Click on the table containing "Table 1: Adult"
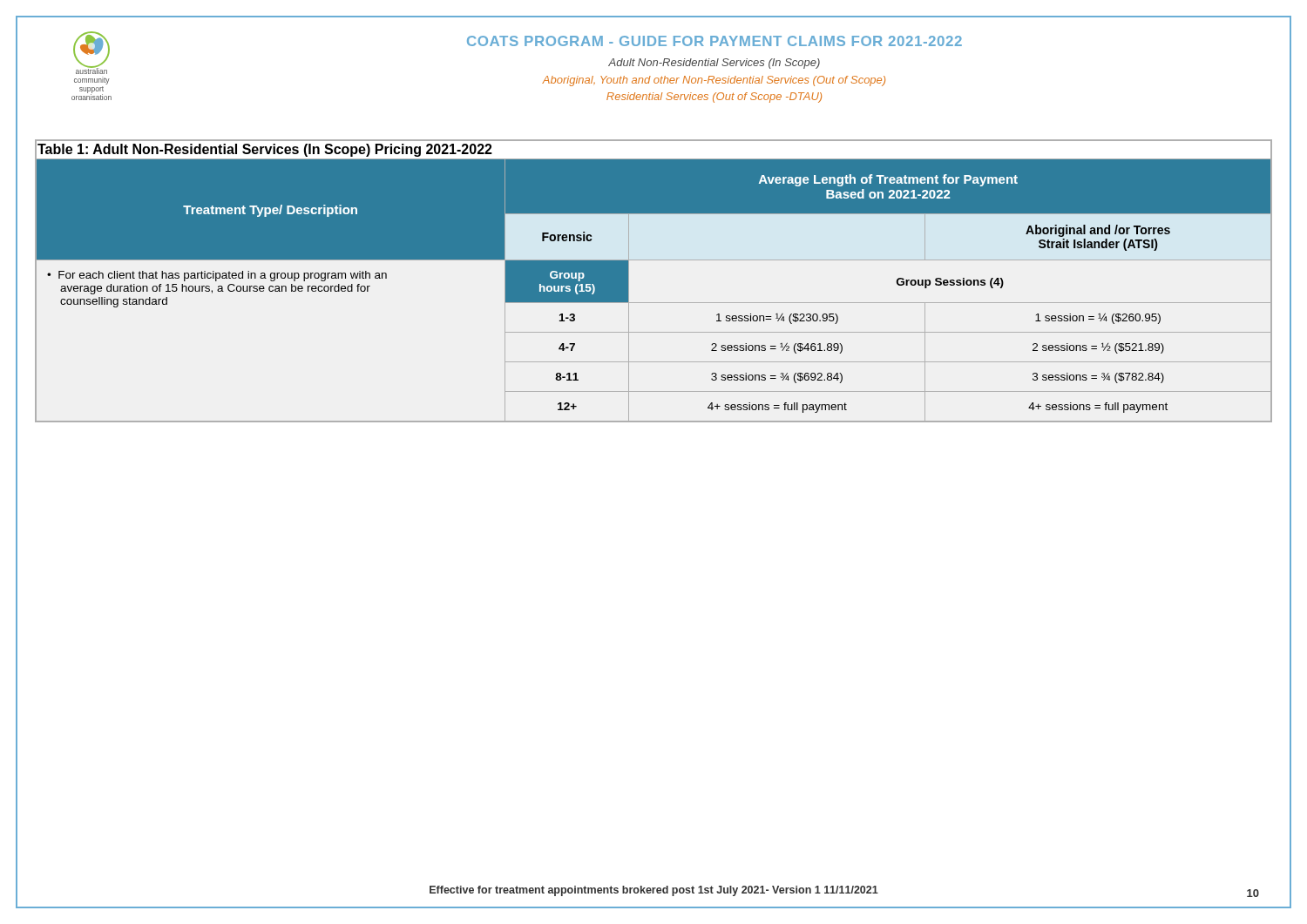Image resolution: width=1307 pixels, height=924 pixels. [x=654, y=281]
